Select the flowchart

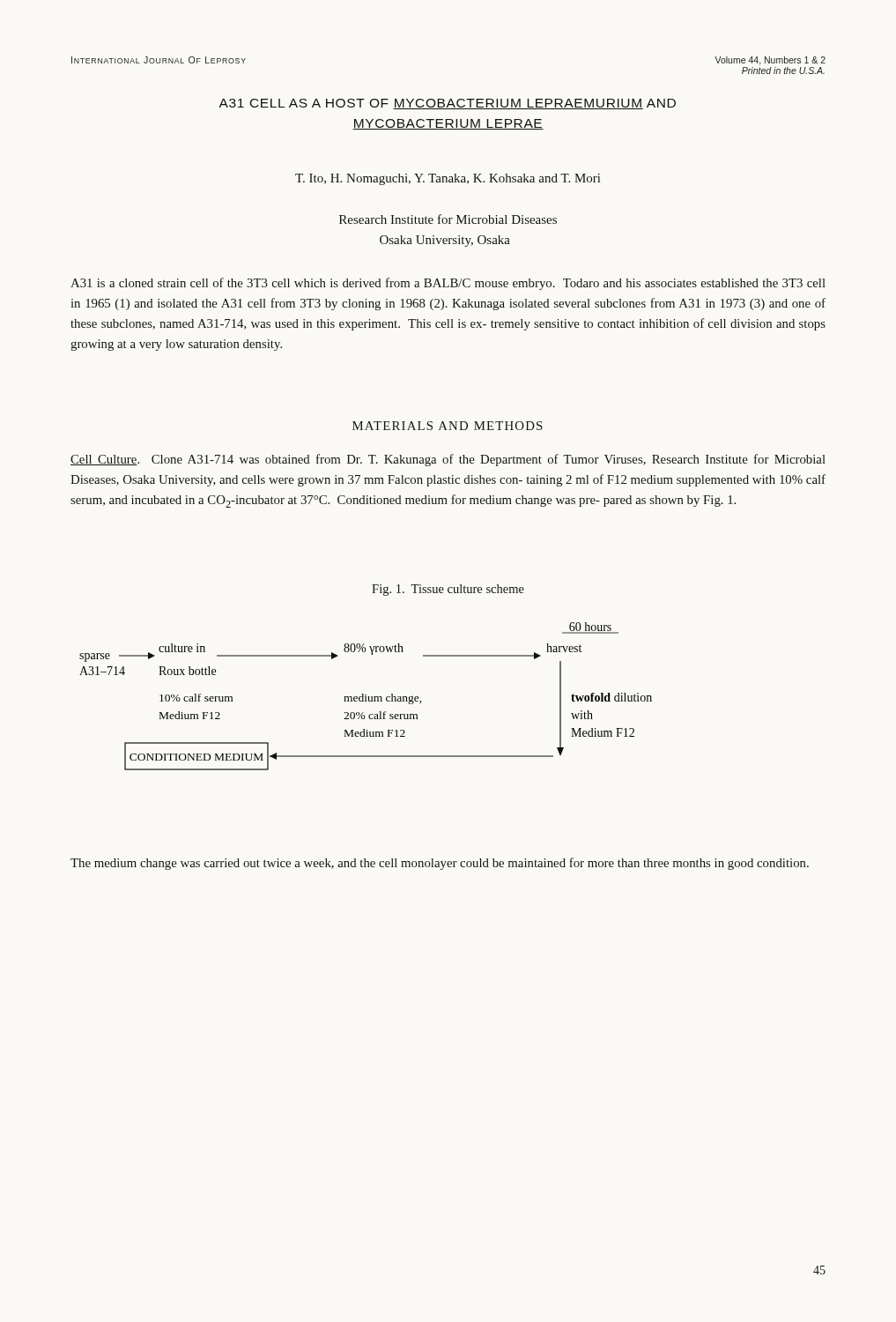click(x=448, y=718)
